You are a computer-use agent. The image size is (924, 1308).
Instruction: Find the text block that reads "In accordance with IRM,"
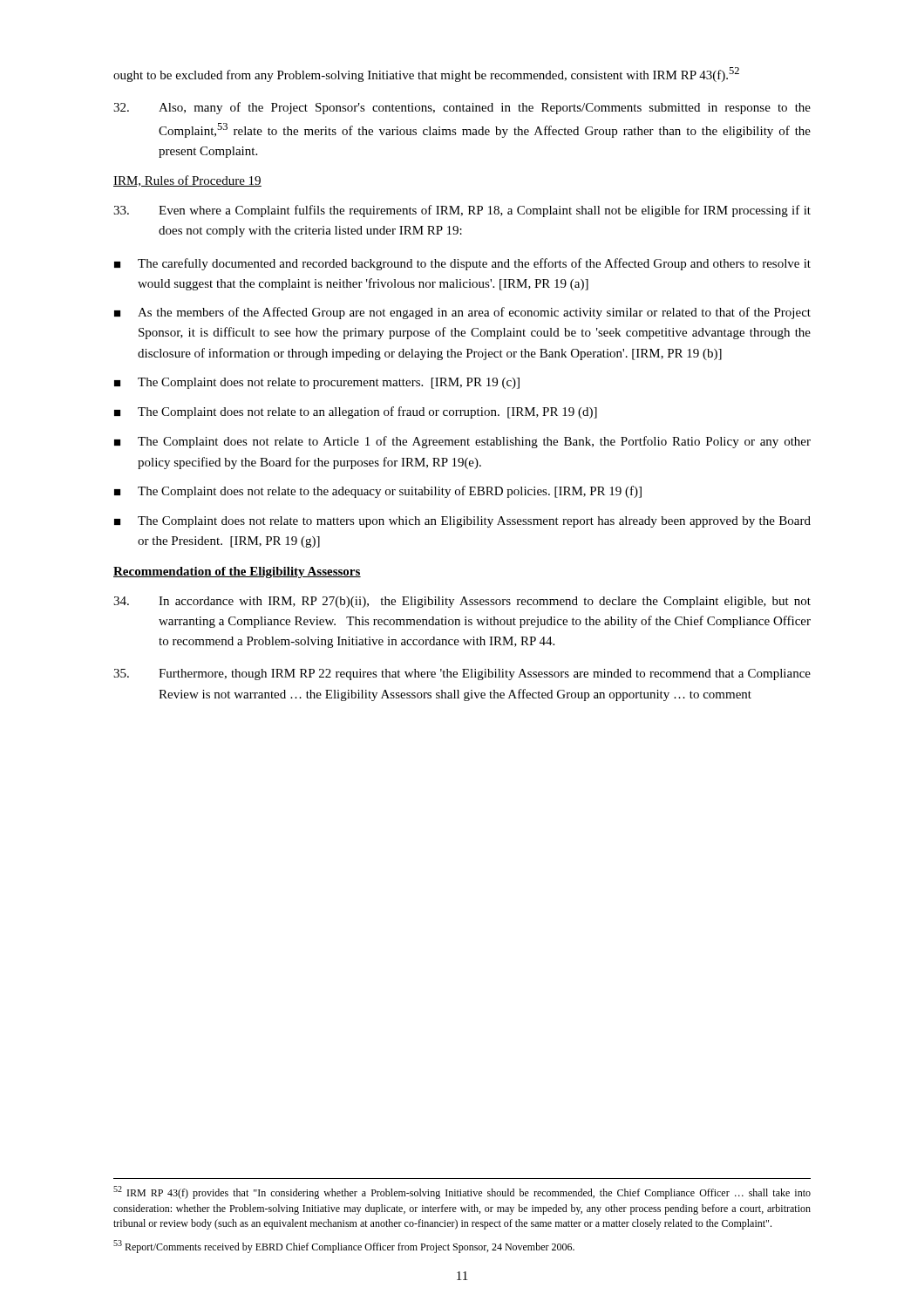(462, 621)
